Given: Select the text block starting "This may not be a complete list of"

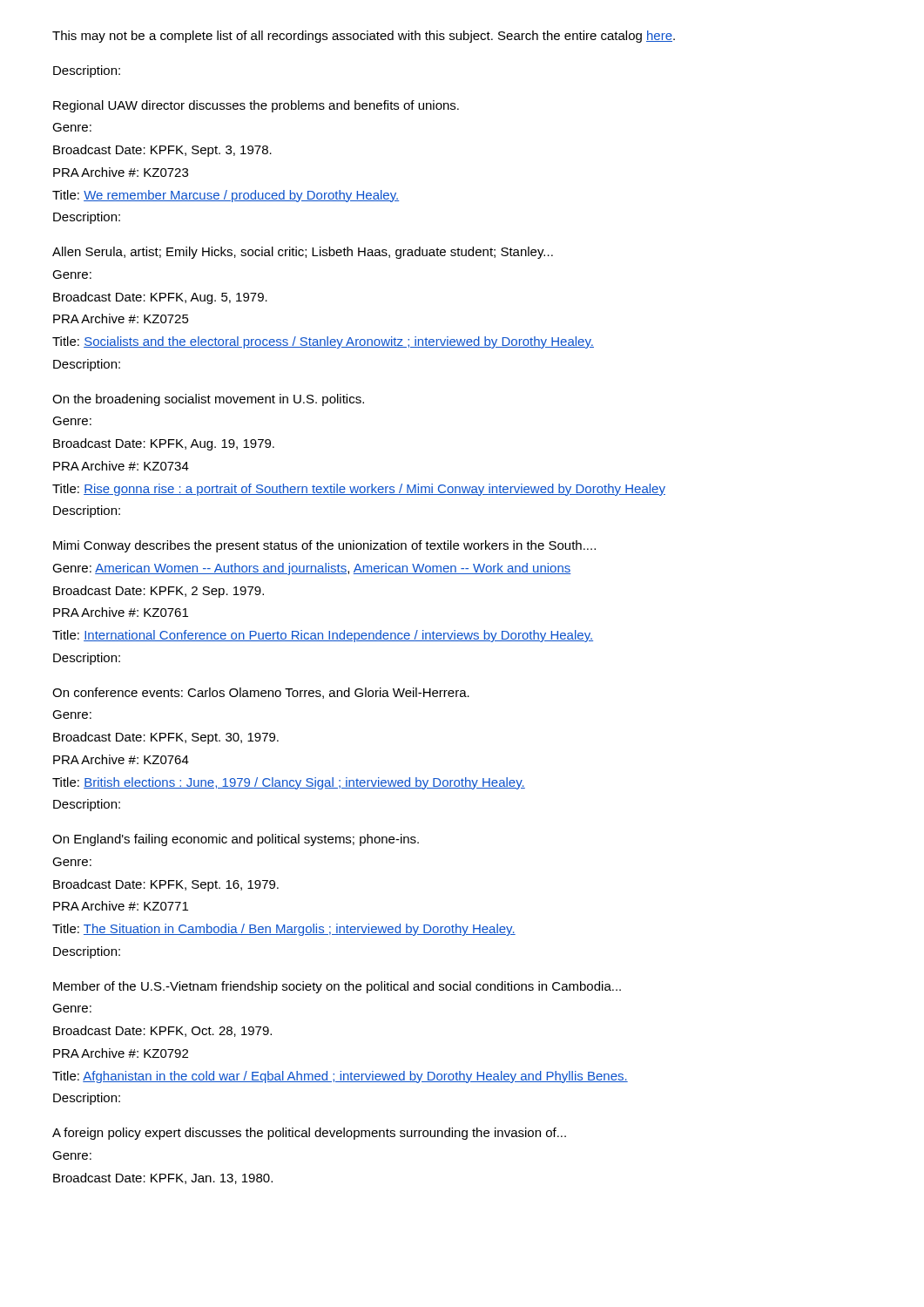Looking at the screenshot, I should tap(364, 35).
